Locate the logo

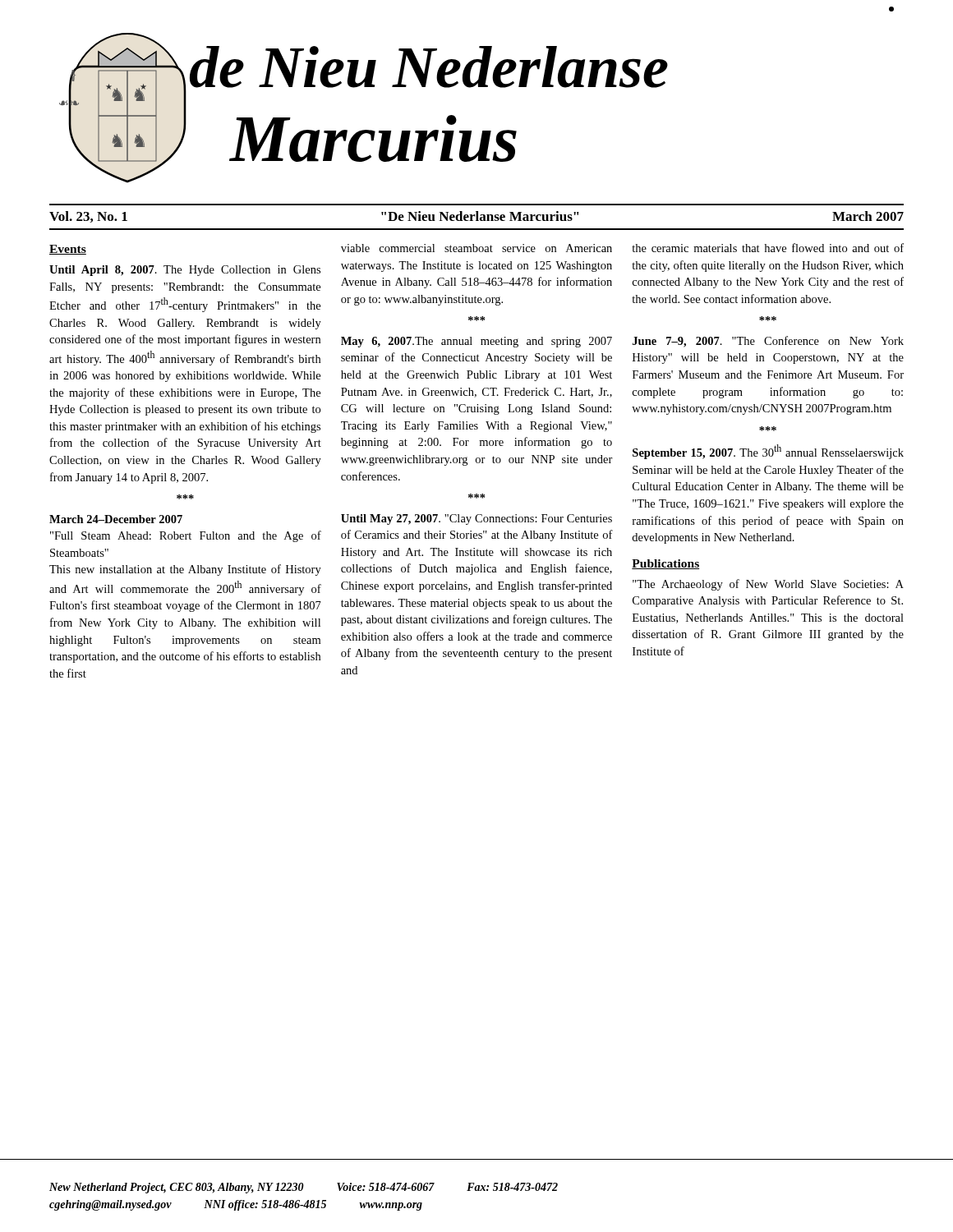pos(476,99)
